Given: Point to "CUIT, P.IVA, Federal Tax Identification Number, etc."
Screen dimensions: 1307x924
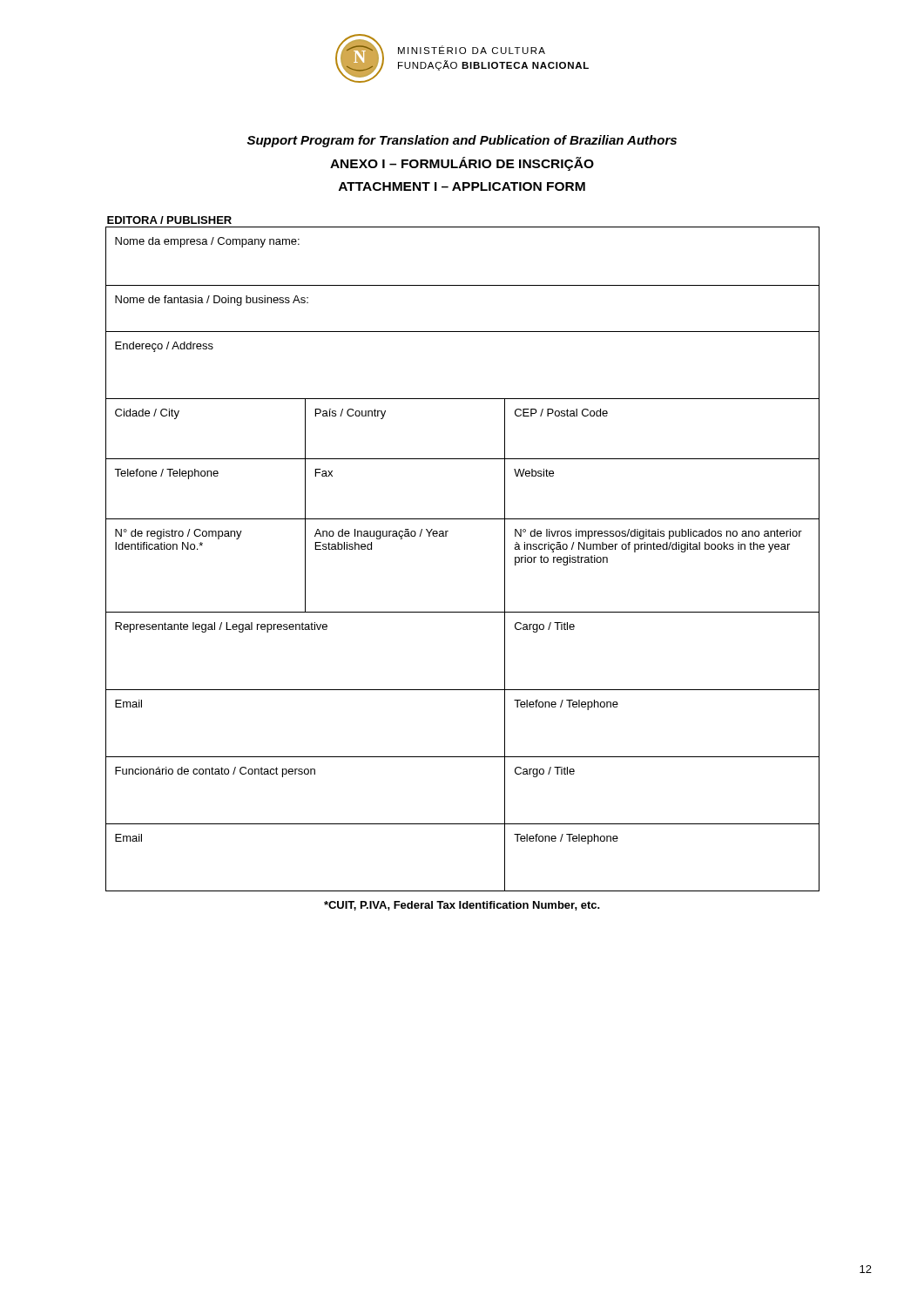Looking at the screenshot, I should click(462, 905).
